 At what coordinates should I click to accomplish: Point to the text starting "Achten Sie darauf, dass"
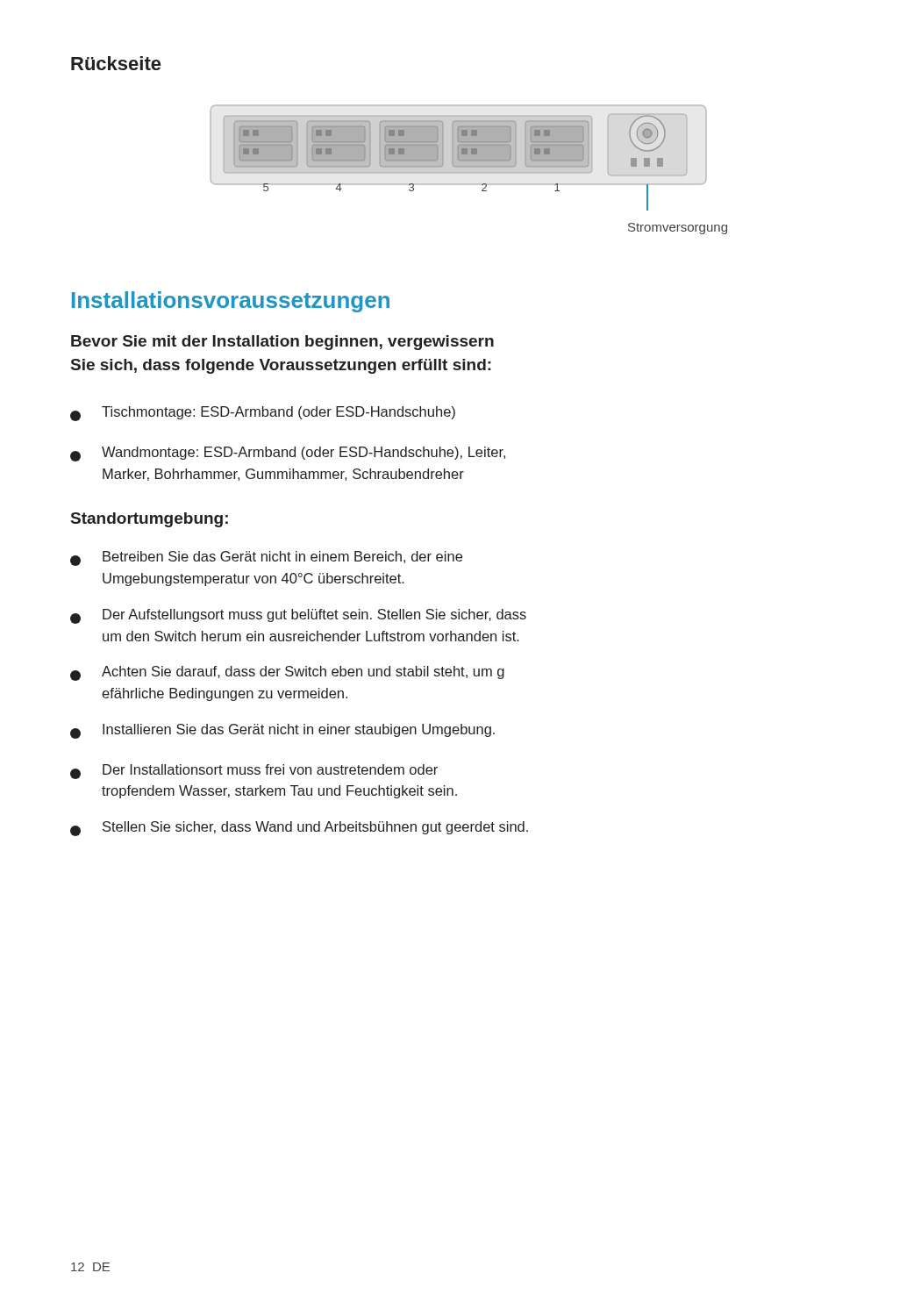click(x=287, y=683)
